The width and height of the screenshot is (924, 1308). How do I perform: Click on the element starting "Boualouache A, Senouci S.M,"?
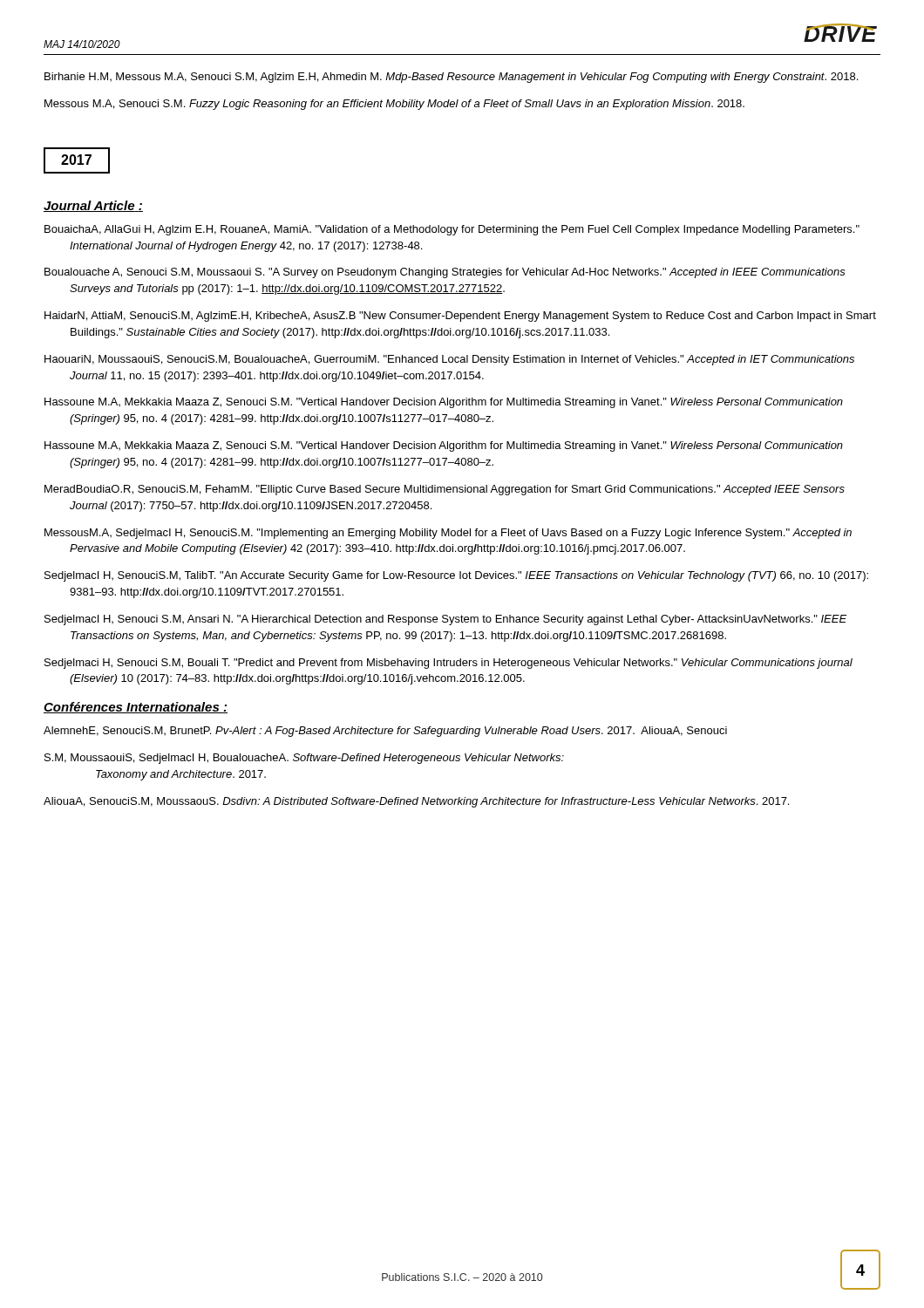[444, 280]
